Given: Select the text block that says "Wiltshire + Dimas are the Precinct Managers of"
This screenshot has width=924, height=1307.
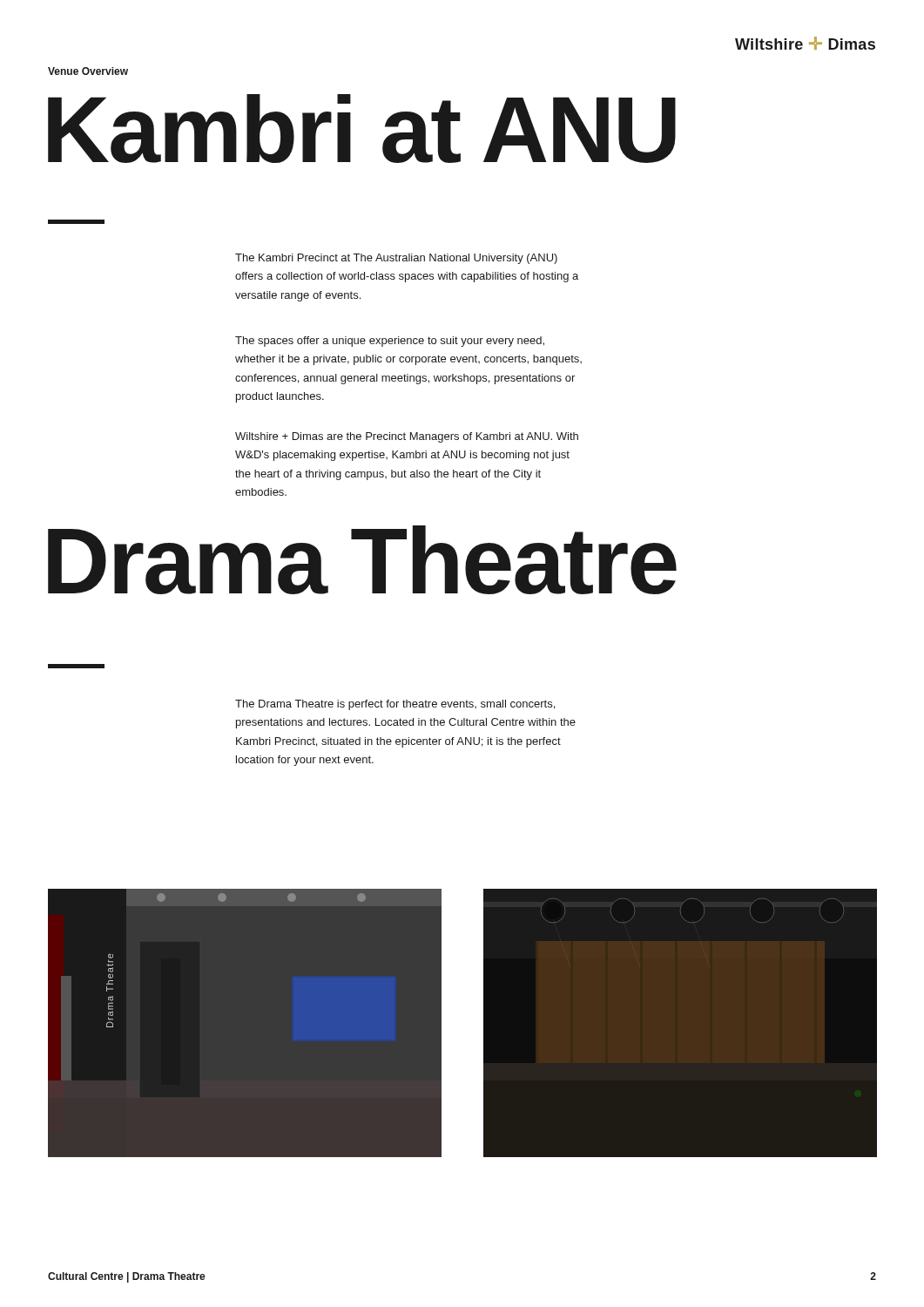Looking at the screenshot, I should point(407,464).
